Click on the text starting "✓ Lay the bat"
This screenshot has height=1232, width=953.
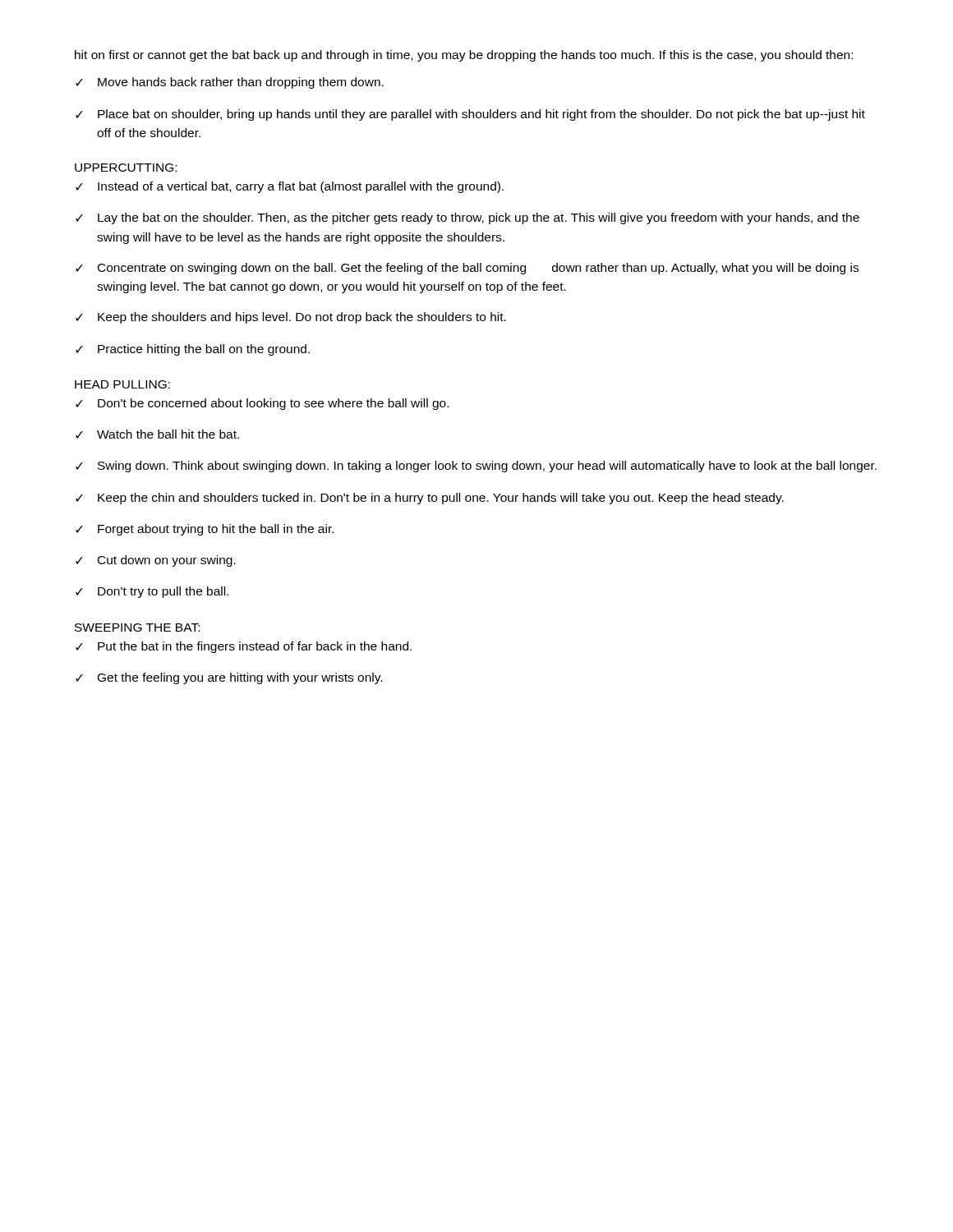[x=476, y=227]
